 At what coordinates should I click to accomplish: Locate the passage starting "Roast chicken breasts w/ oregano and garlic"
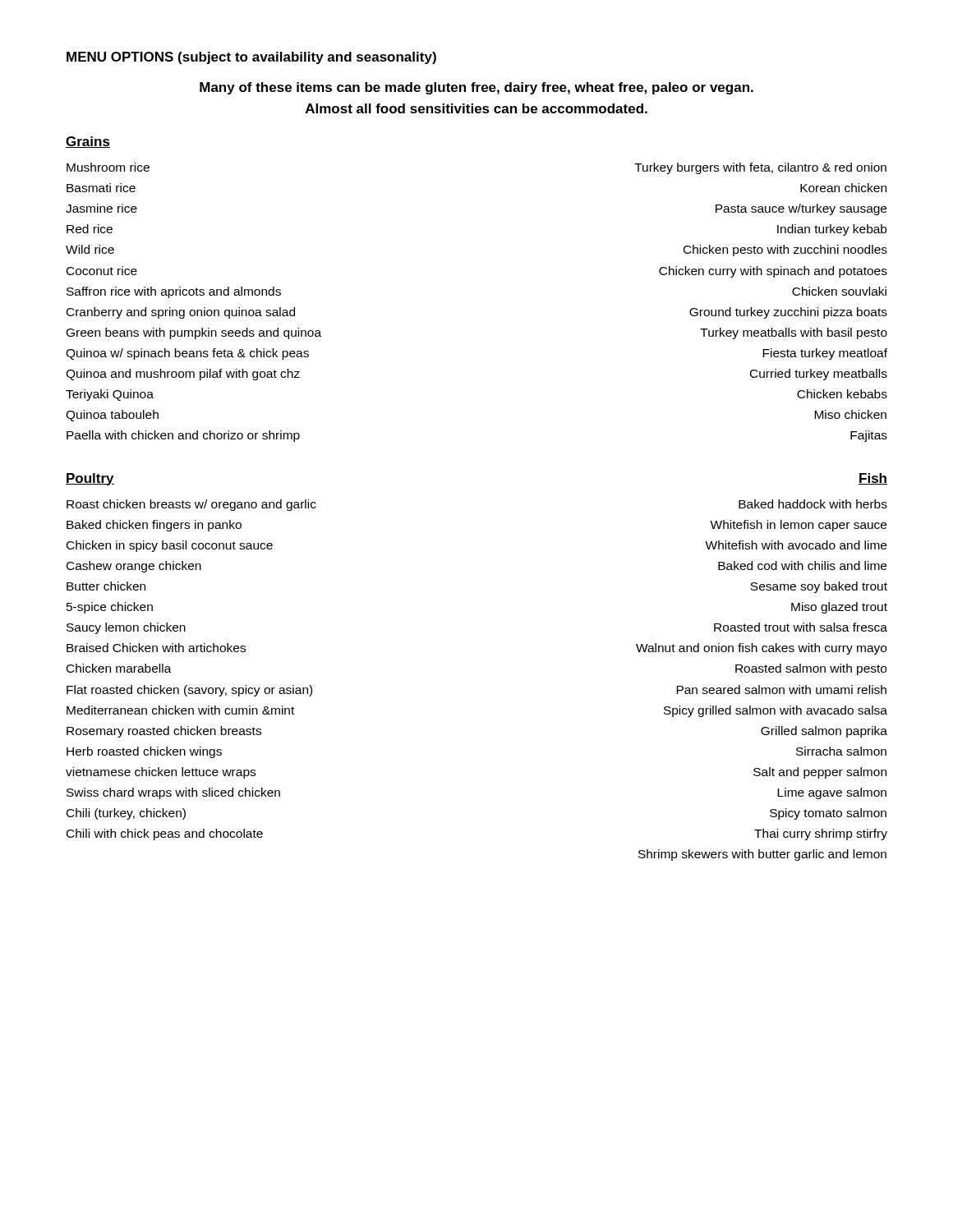[191, 504]
